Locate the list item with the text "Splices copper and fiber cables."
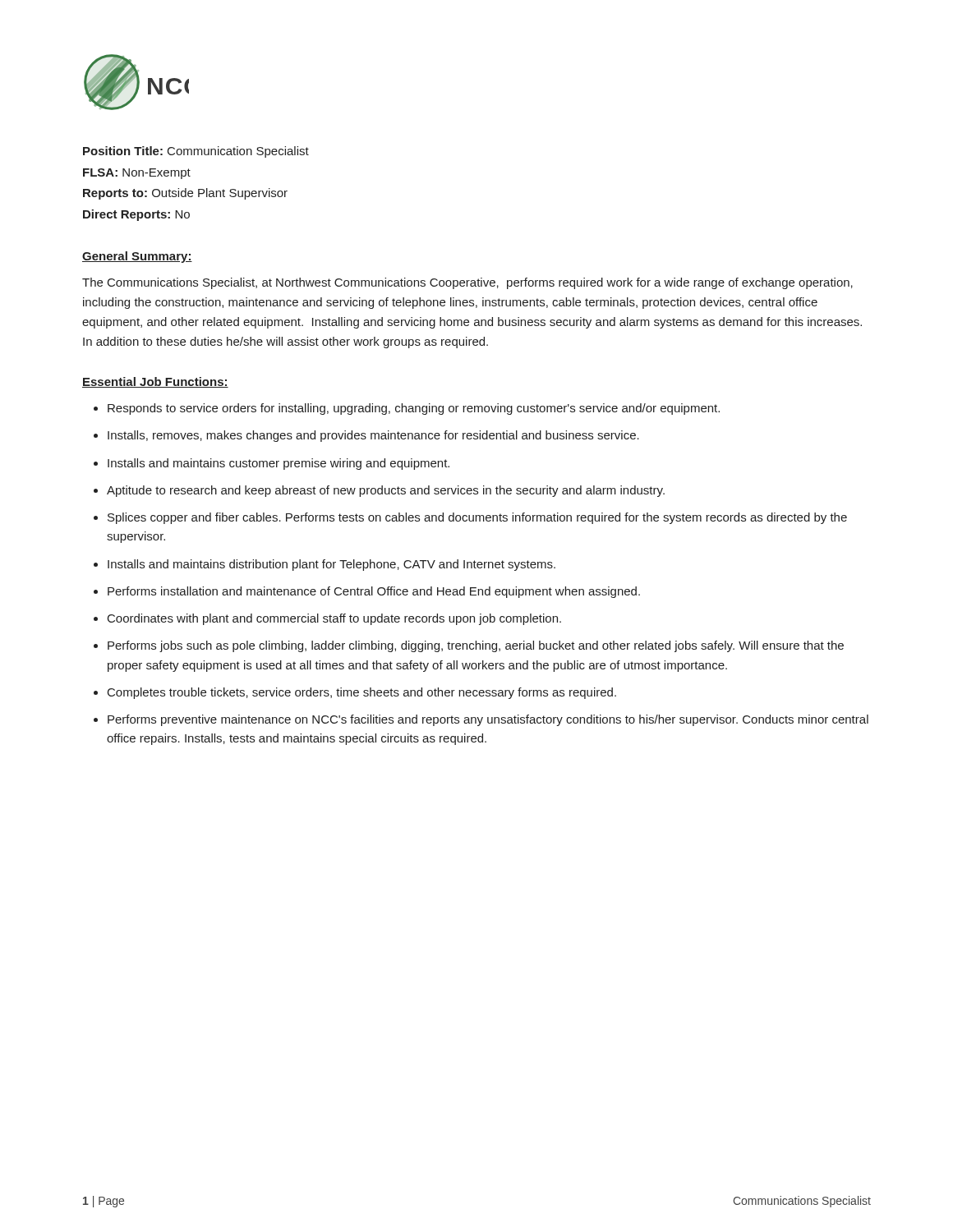 click(477, 527)
